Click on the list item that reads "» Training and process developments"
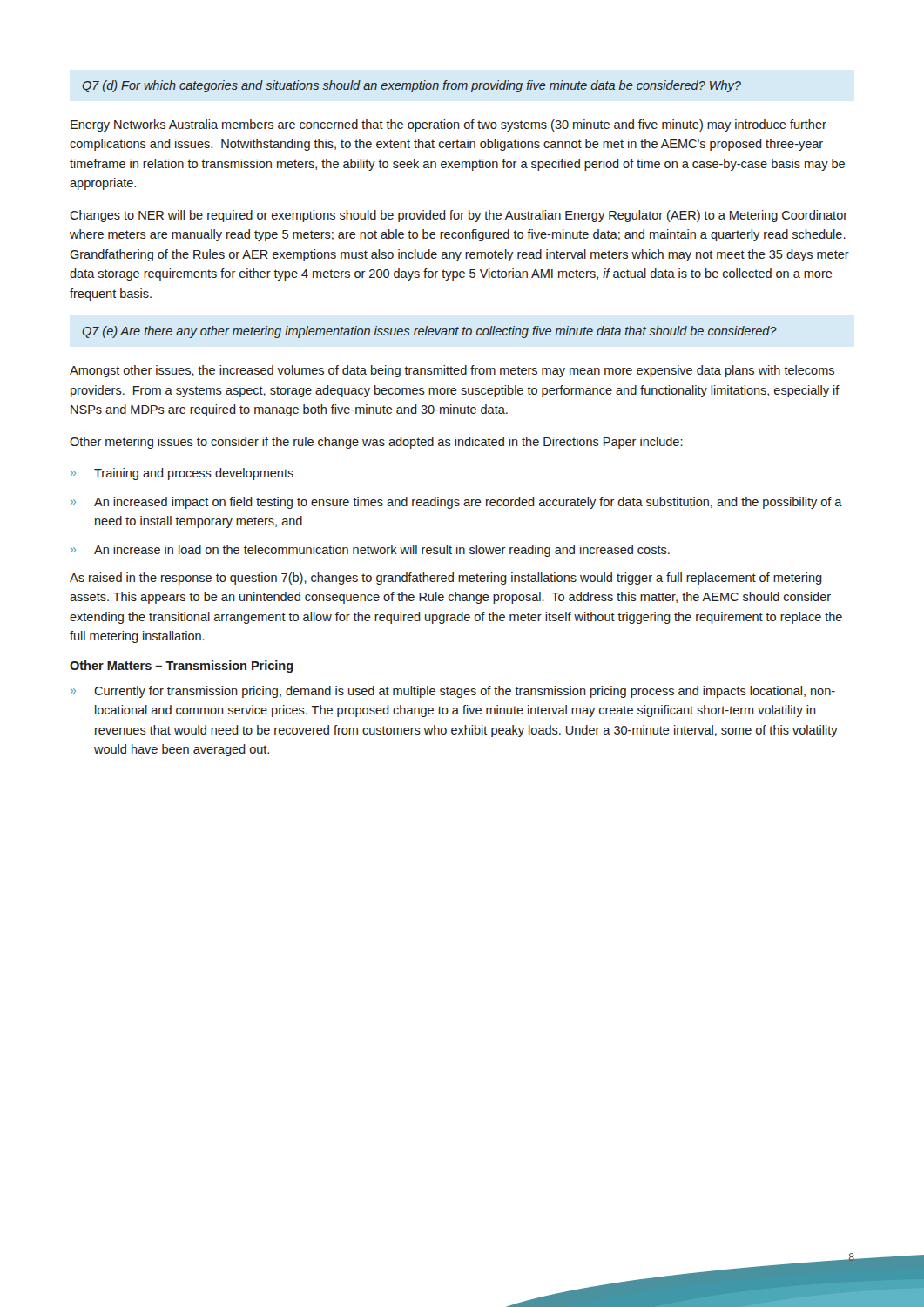 (x=182, y=474)
